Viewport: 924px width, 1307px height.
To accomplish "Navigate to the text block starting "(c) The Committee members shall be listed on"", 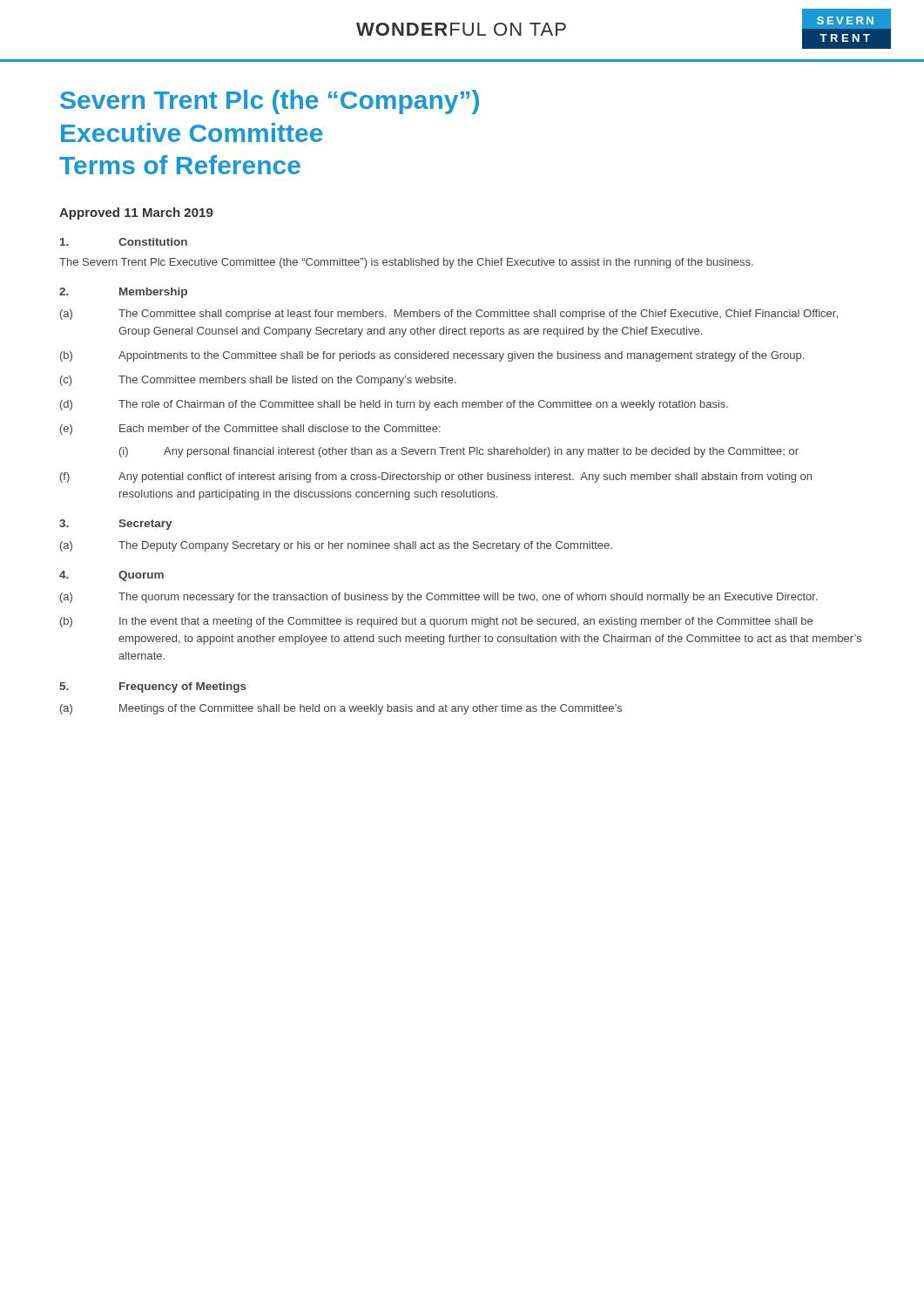I will (258, 380).
